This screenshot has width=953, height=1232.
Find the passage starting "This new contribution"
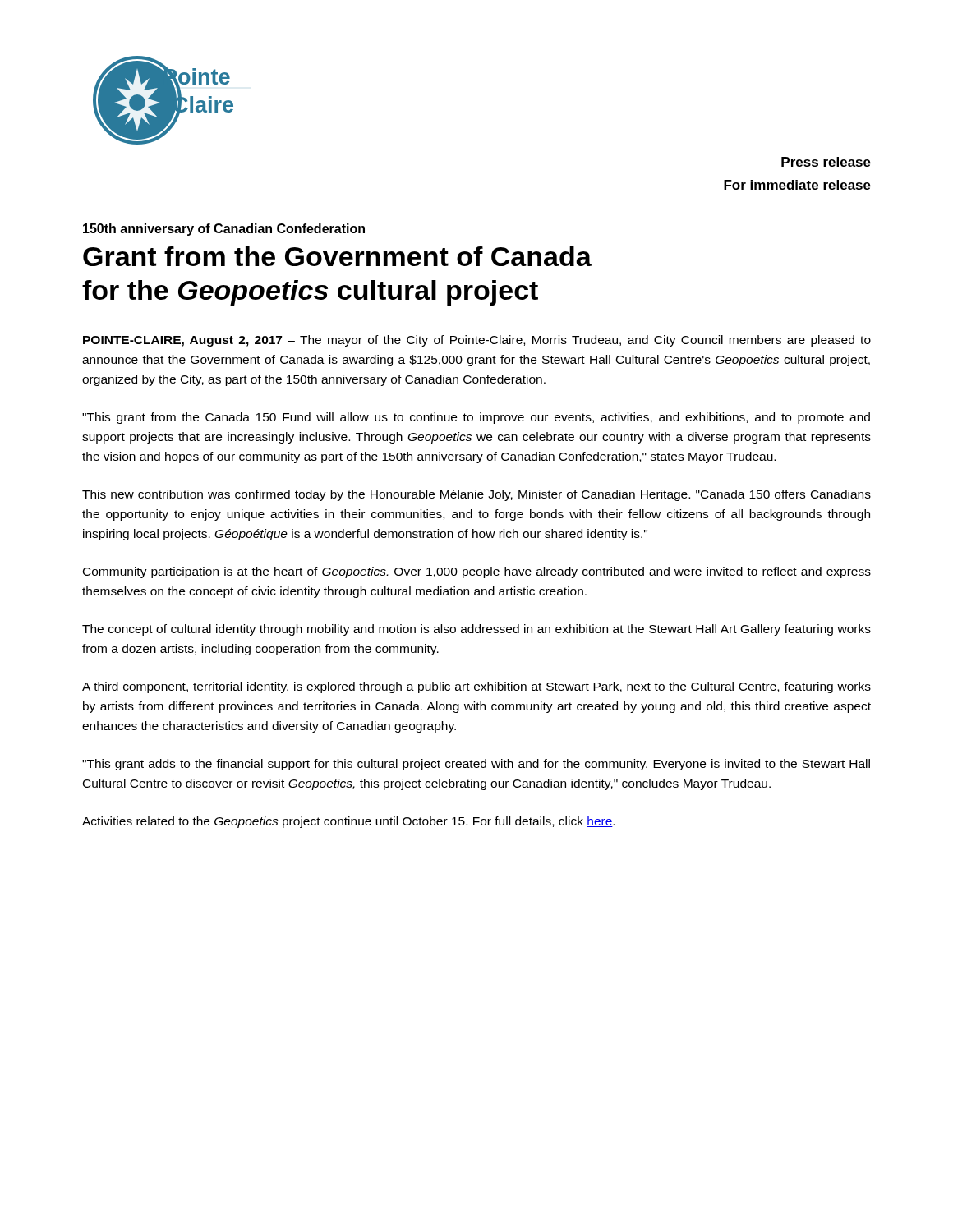click(x=476, y=514)
